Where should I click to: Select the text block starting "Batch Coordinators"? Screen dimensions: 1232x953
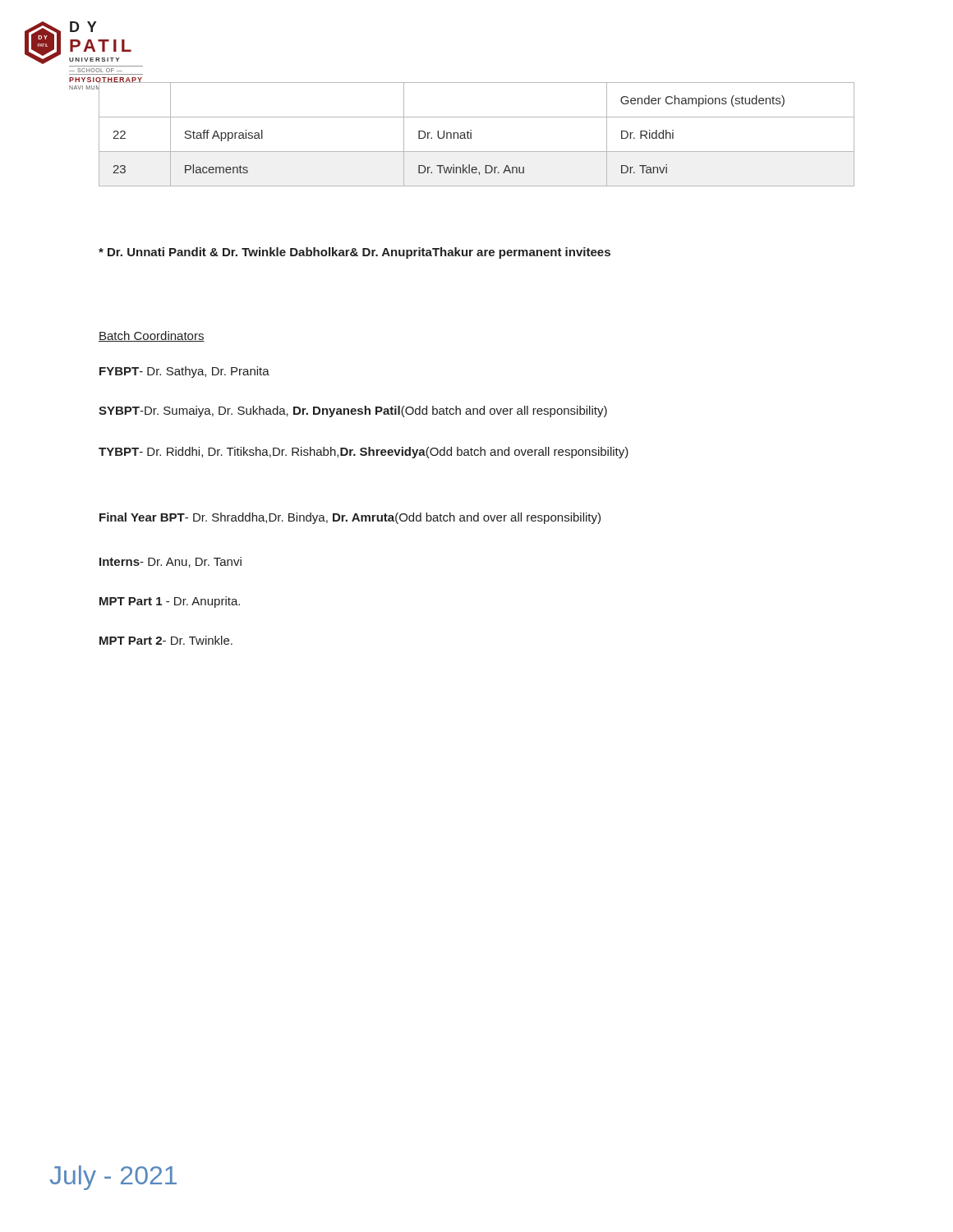coord(151,336)
